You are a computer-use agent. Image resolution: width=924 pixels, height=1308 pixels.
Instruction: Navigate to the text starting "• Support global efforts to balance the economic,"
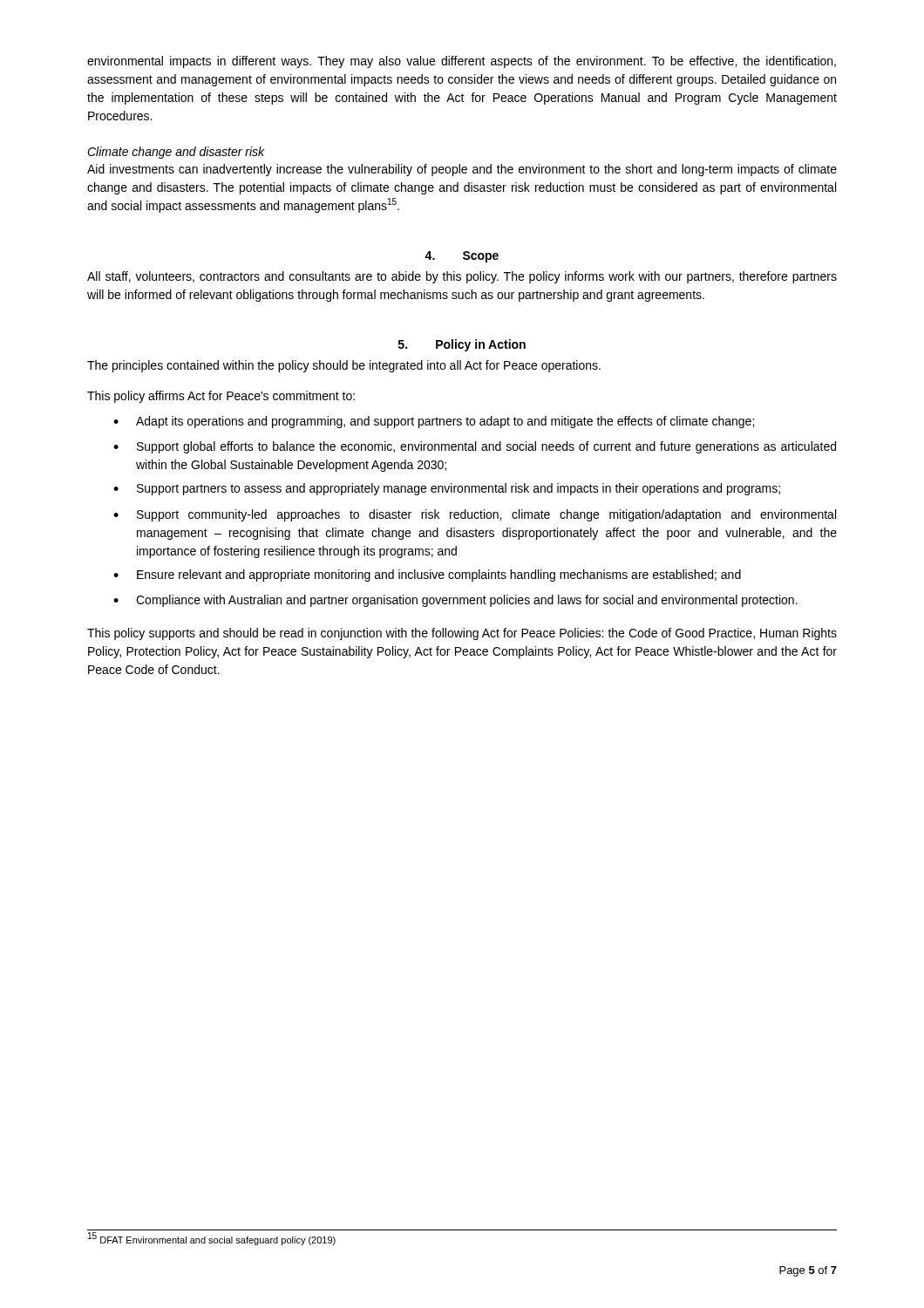(475, 456)
